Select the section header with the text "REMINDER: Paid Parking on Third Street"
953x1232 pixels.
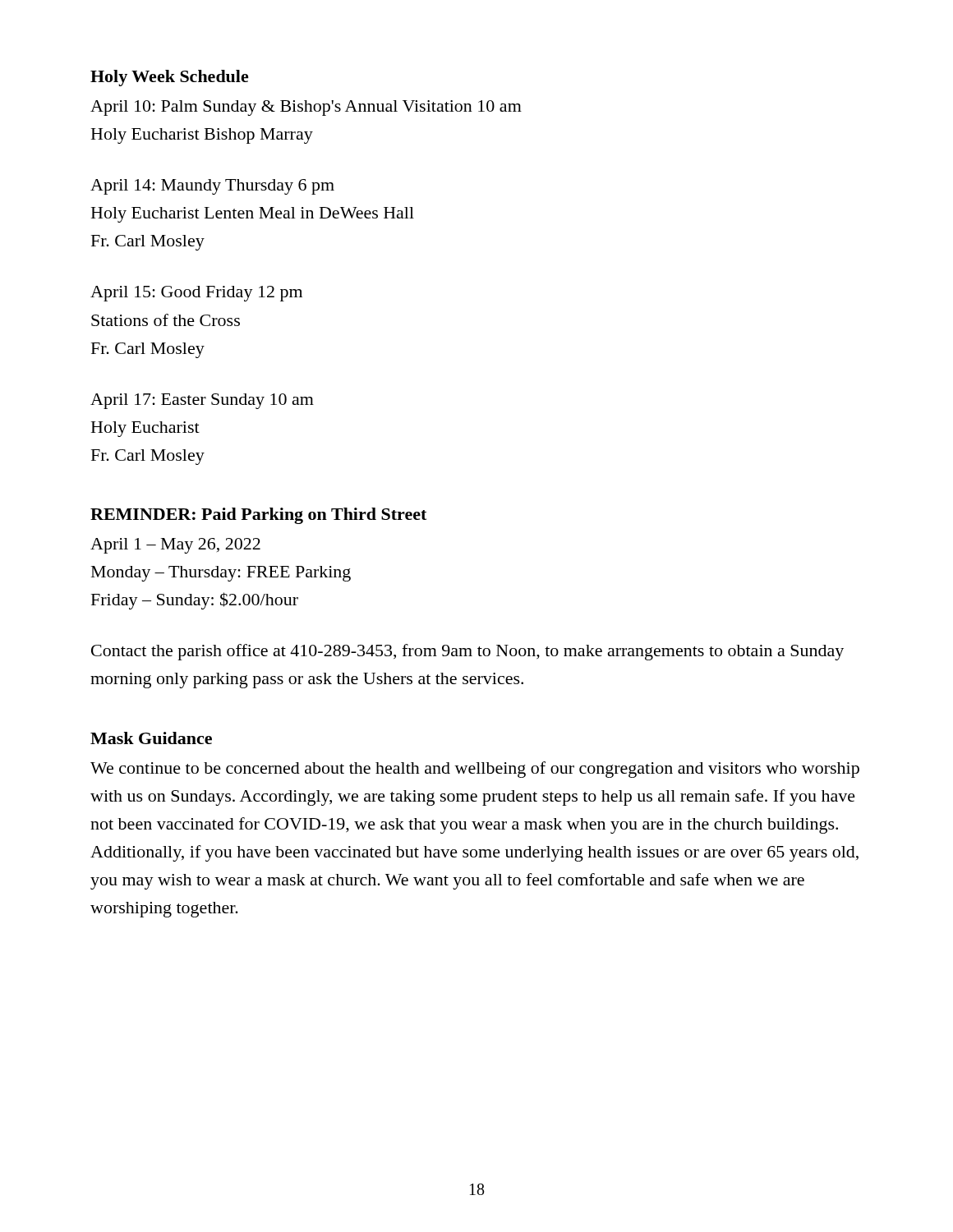[x=259, y=514]
